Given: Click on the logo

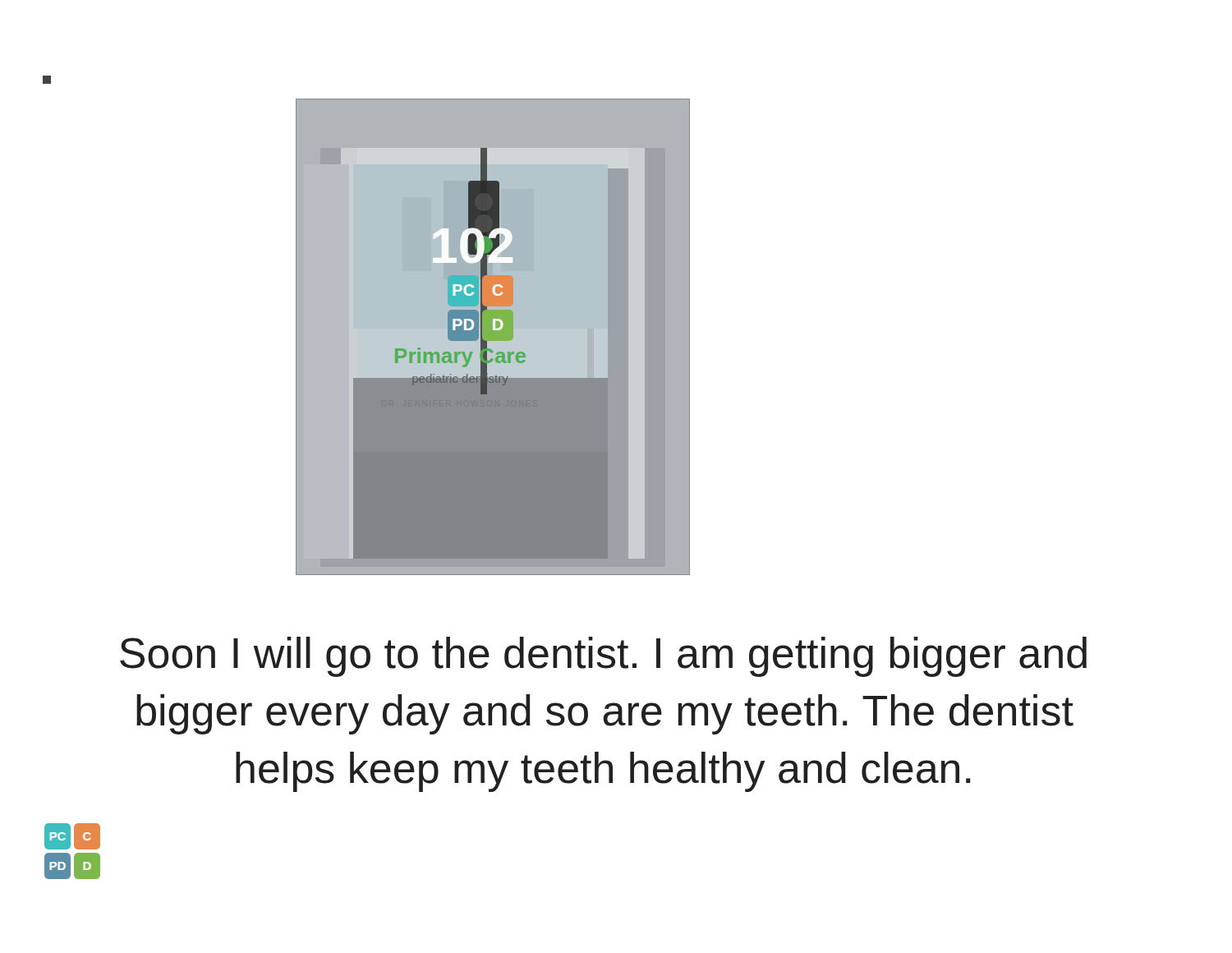Looking at the screenshot, I should pos(72,851).
